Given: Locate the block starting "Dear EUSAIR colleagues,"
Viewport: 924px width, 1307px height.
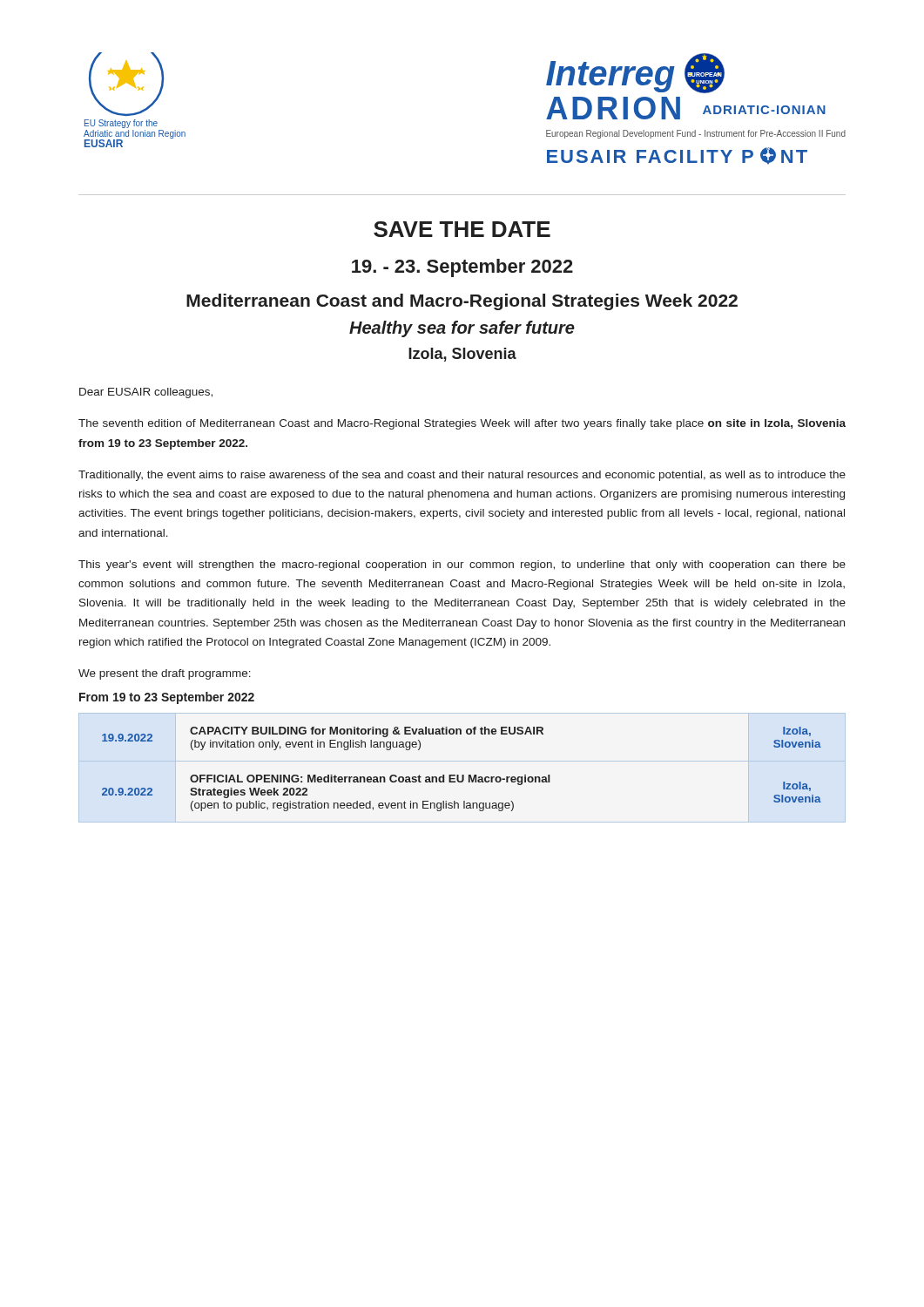Looking at the screenshot, I should point(146,392).
